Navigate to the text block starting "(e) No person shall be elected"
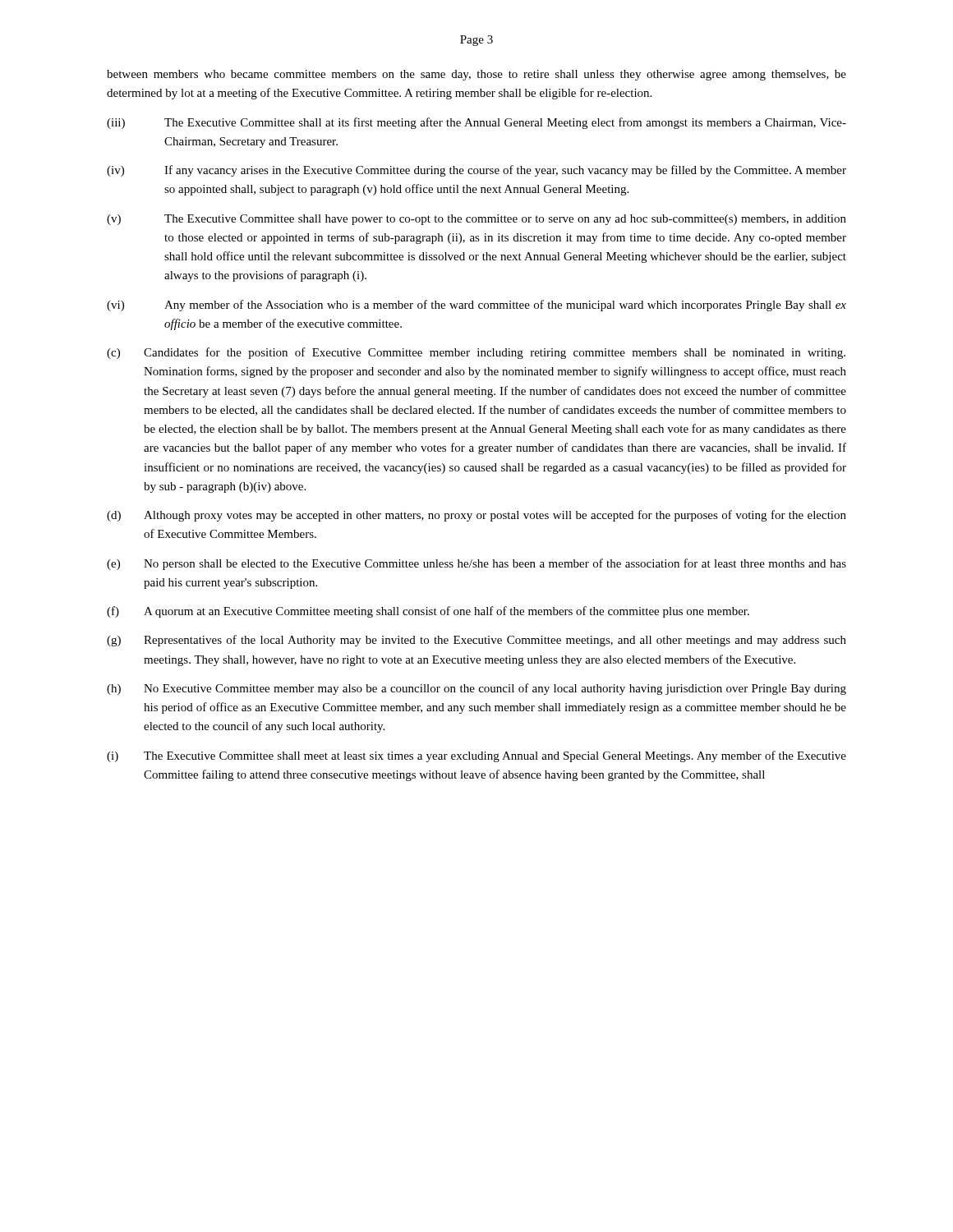The width and height of the screenshot is (953, 1232). tap(476, 573)
